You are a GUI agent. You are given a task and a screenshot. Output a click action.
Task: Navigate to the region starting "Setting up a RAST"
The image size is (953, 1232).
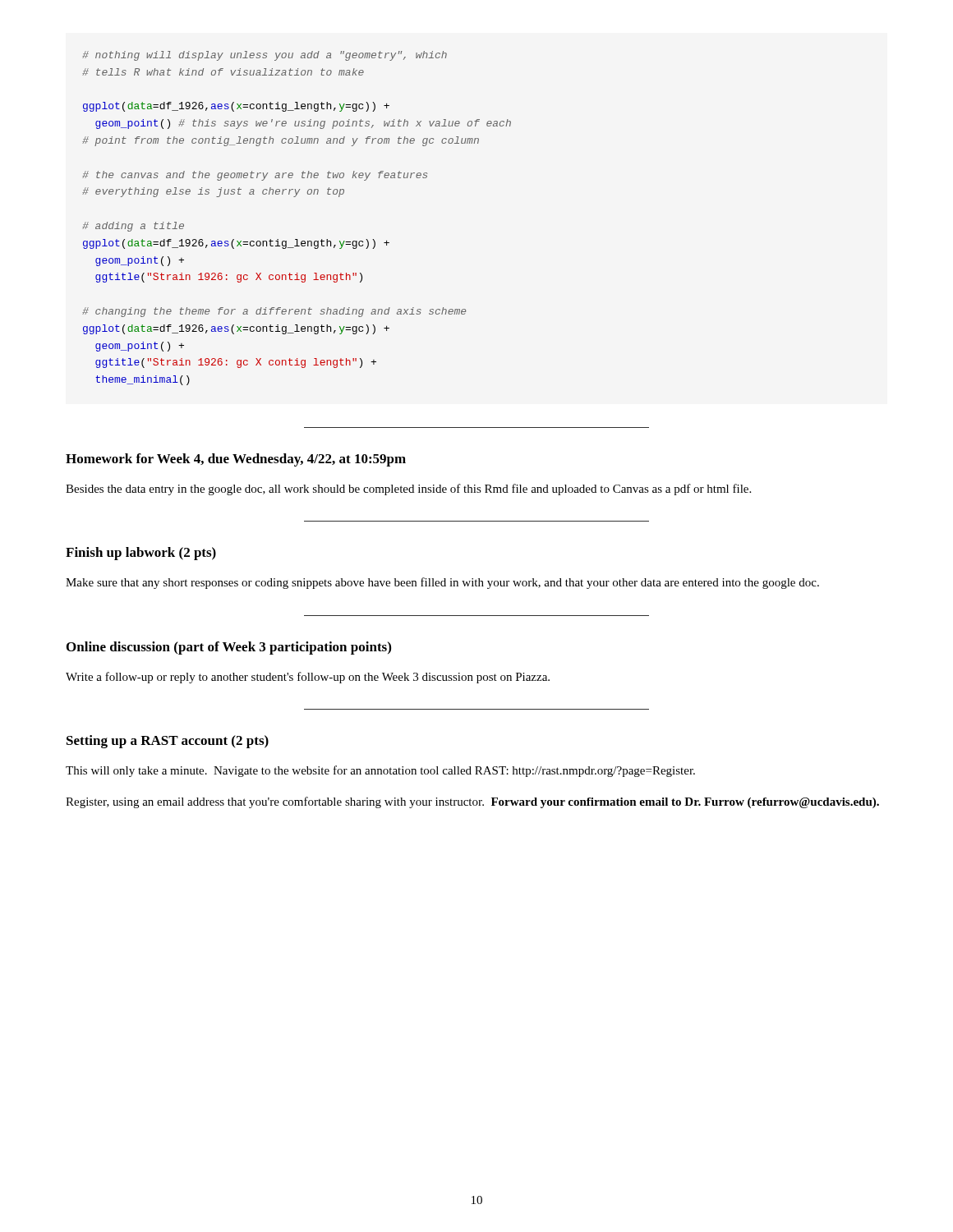pyautogui.click(x=168, y=742)
